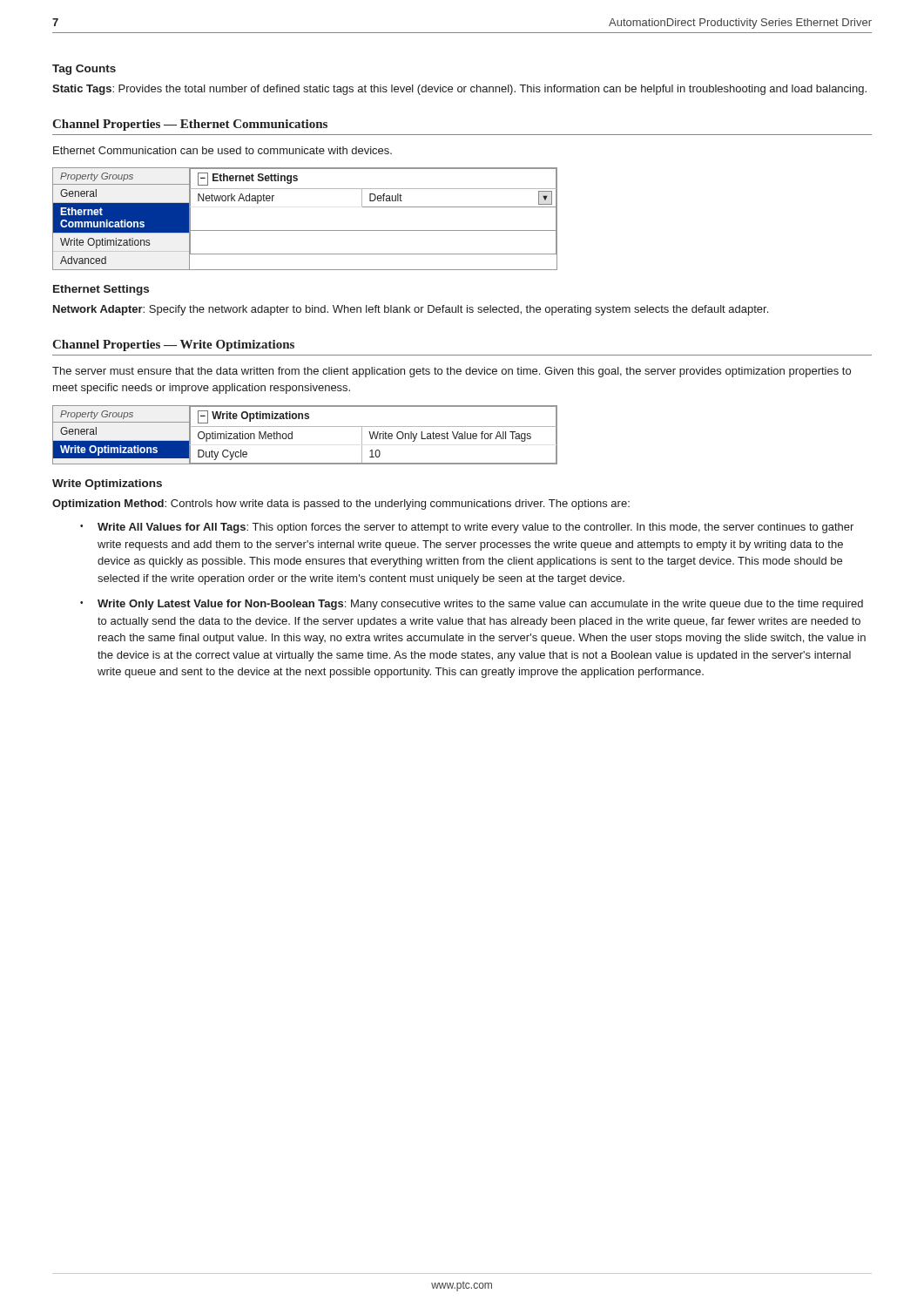Image resolution: width=924 pixels, height=1307 pixels.
Task: Point to the block beginning "Ethernet Communication can be"
Action: coord(222,150)
